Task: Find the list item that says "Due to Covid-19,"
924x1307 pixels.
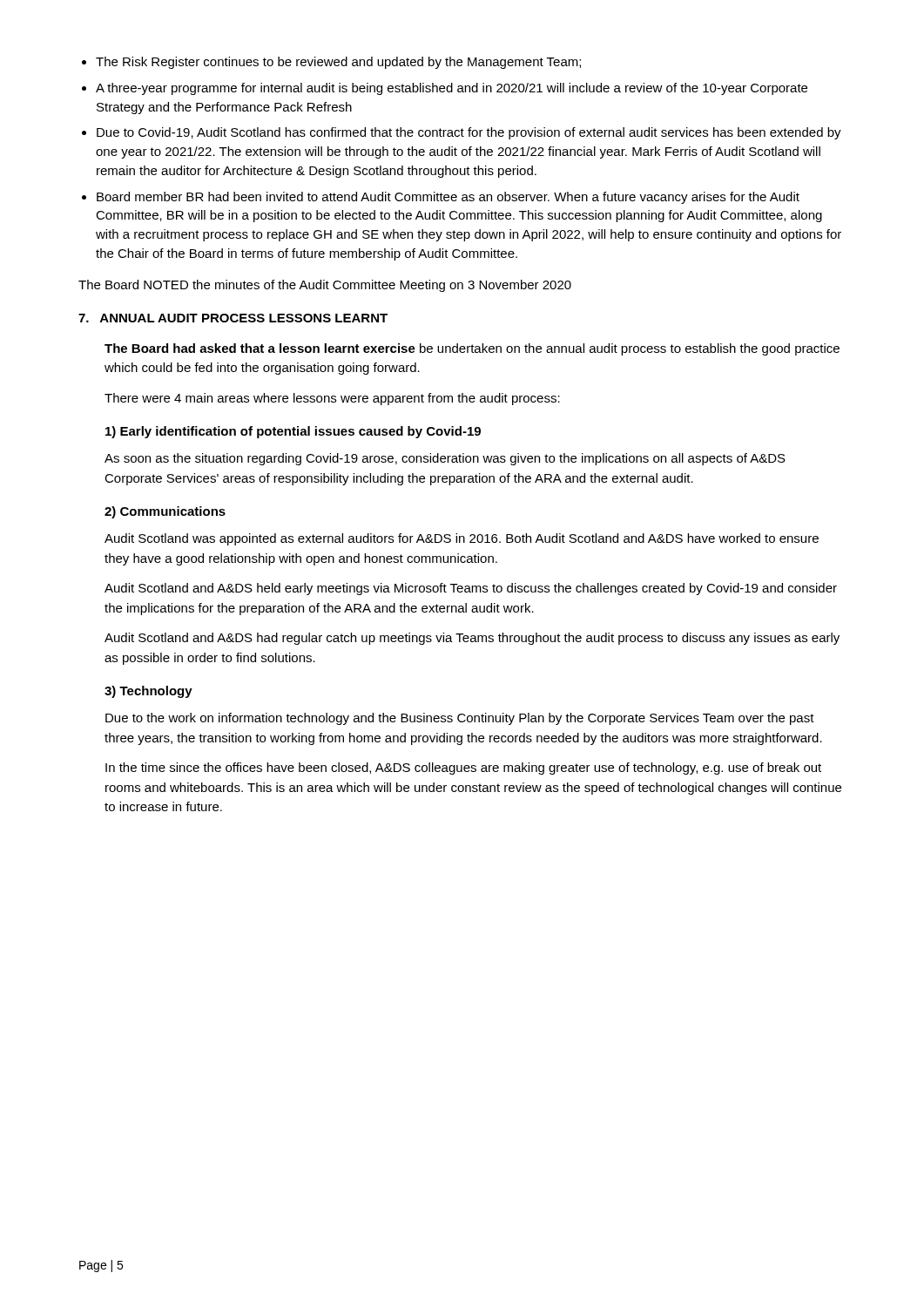Action: 471,152
